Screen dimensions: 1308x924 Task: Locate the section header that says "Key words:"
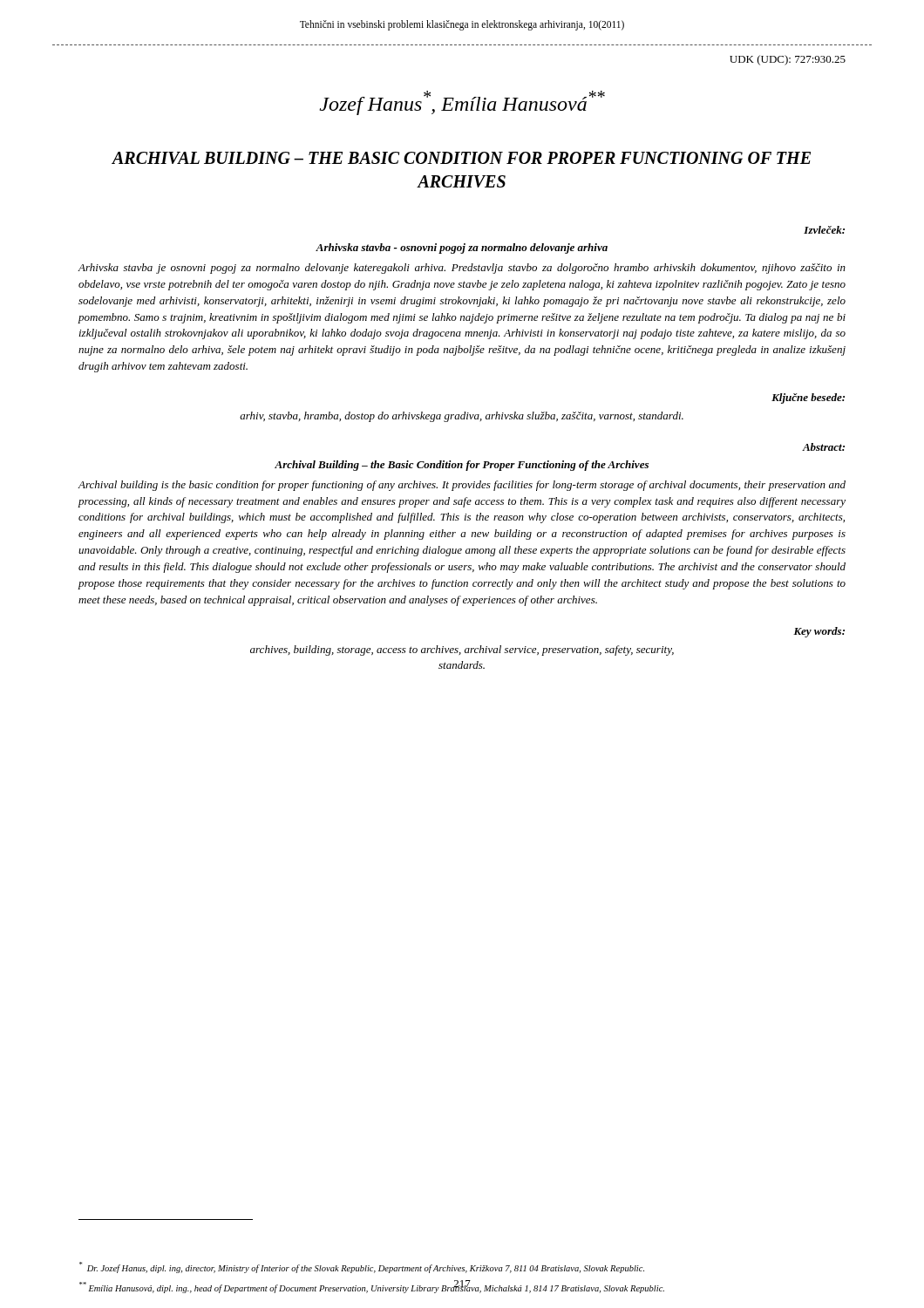click(x=820, y=630)
